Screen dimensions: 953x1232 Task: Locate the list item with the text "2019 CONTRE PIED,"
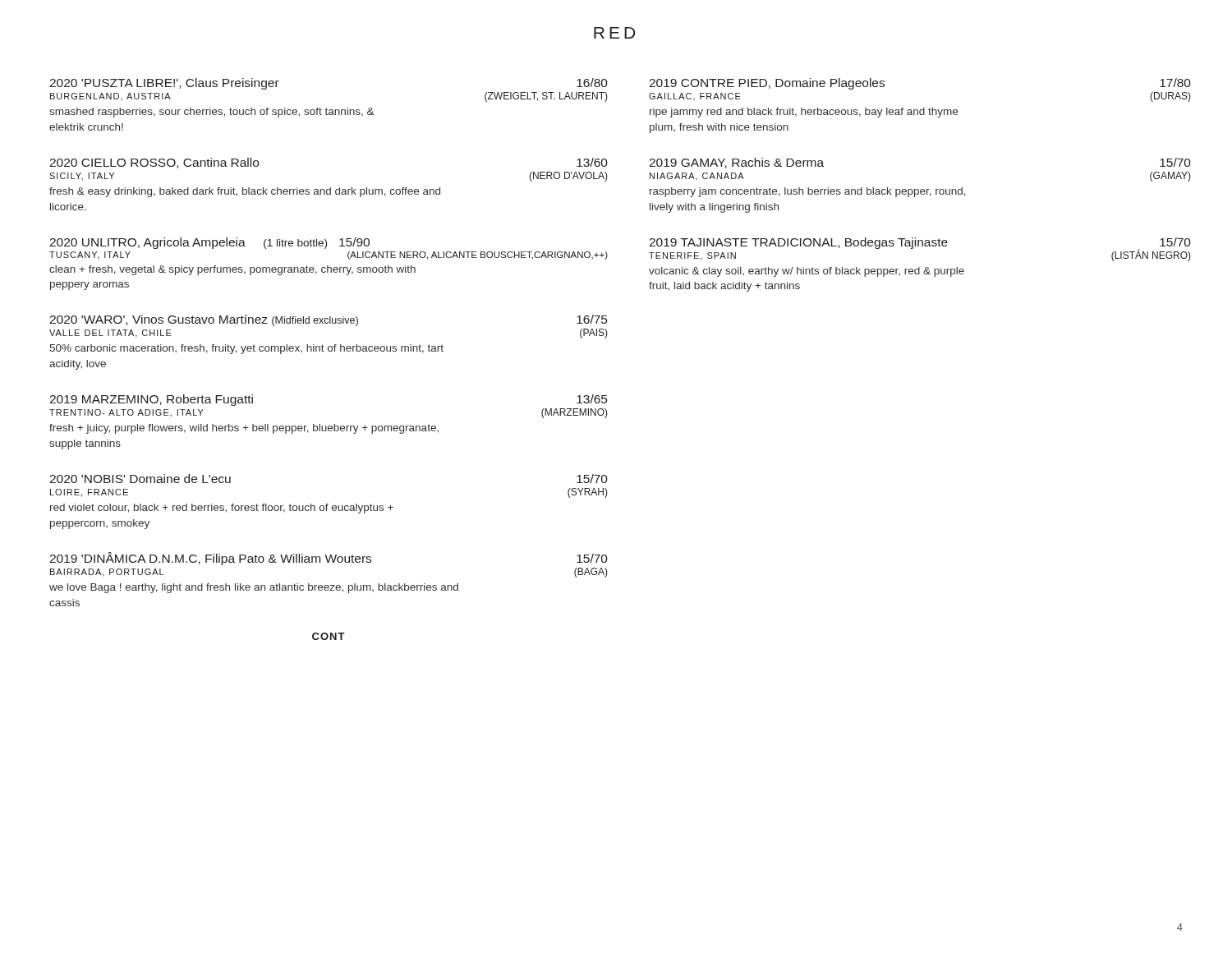[920, 105]
